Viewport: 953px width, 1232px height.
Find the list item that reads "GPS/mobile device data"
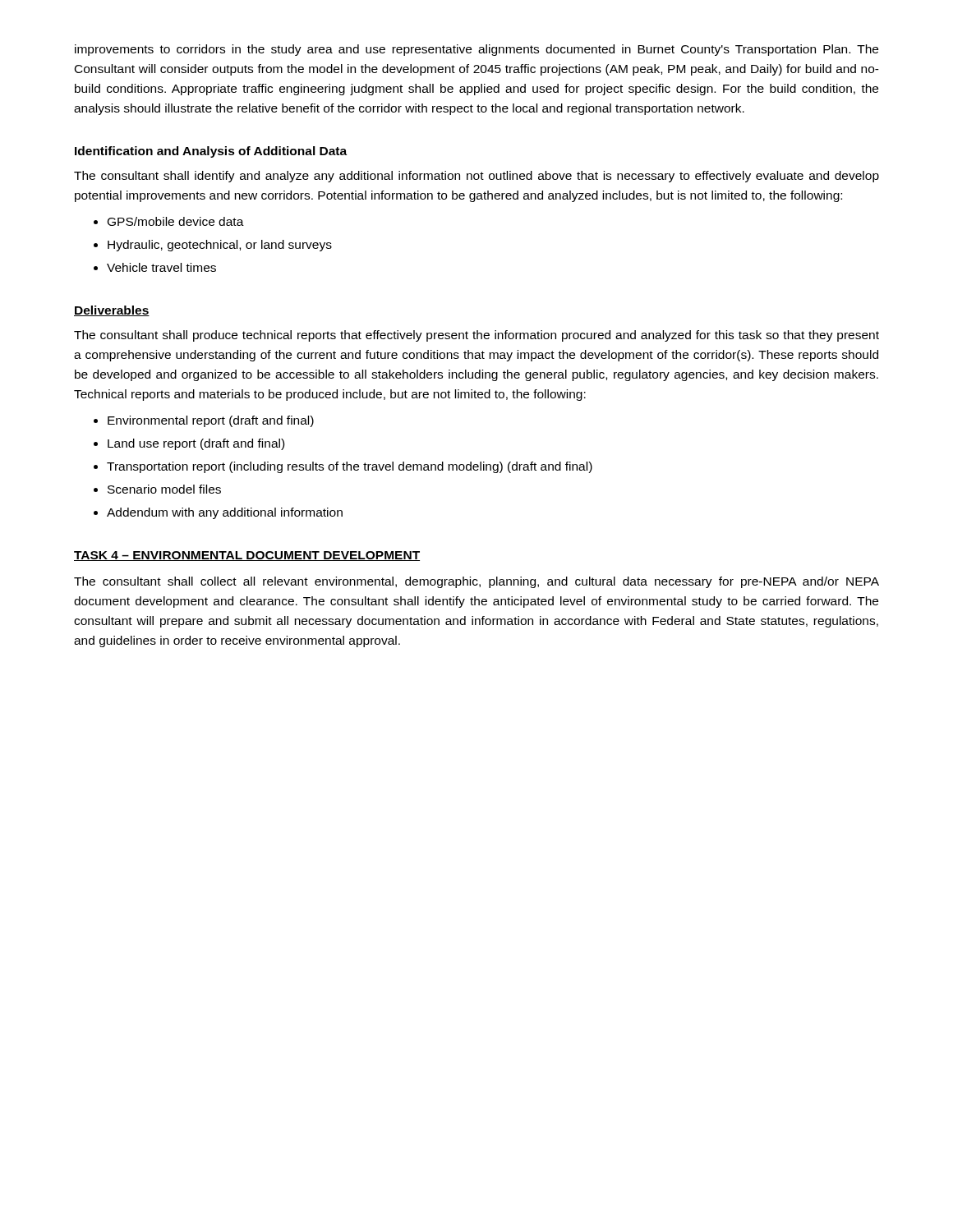click(175, 221)
